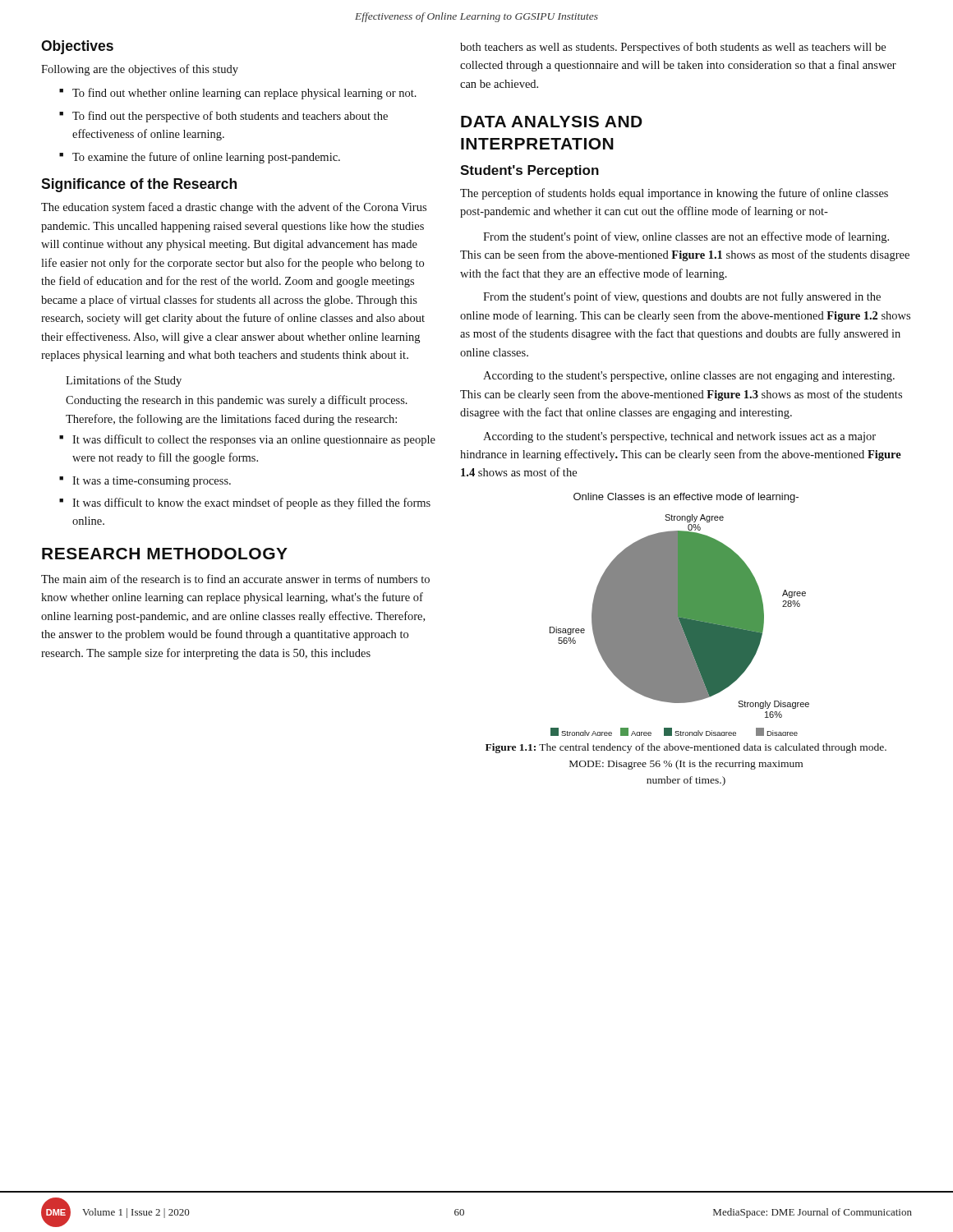The image size is (953, 1232).
Task: Find the text block containing "Conducting the research in this pandemic was surely"
Action: pos(238,410)
